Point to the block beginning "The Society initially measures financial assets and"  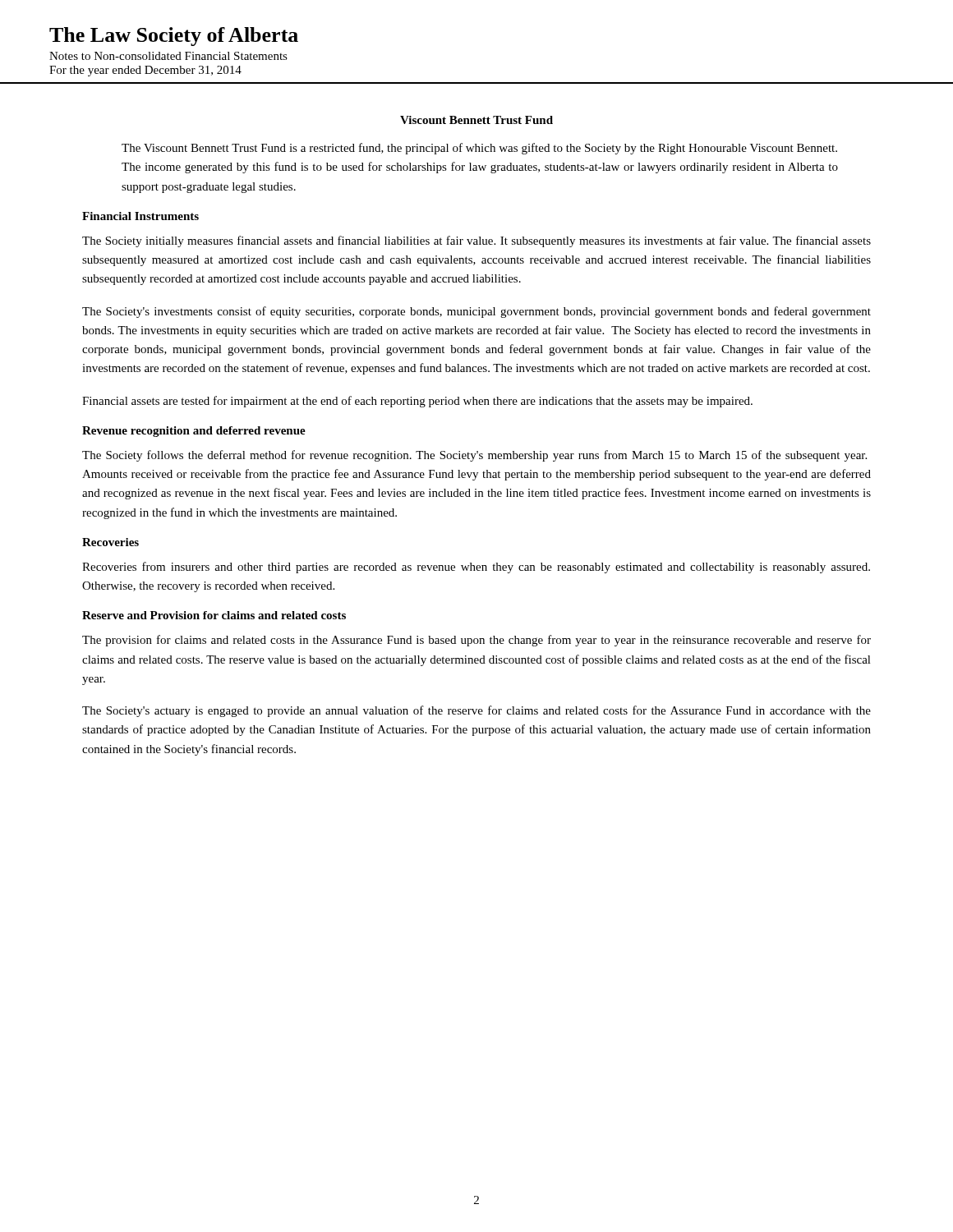coord(476,260)
